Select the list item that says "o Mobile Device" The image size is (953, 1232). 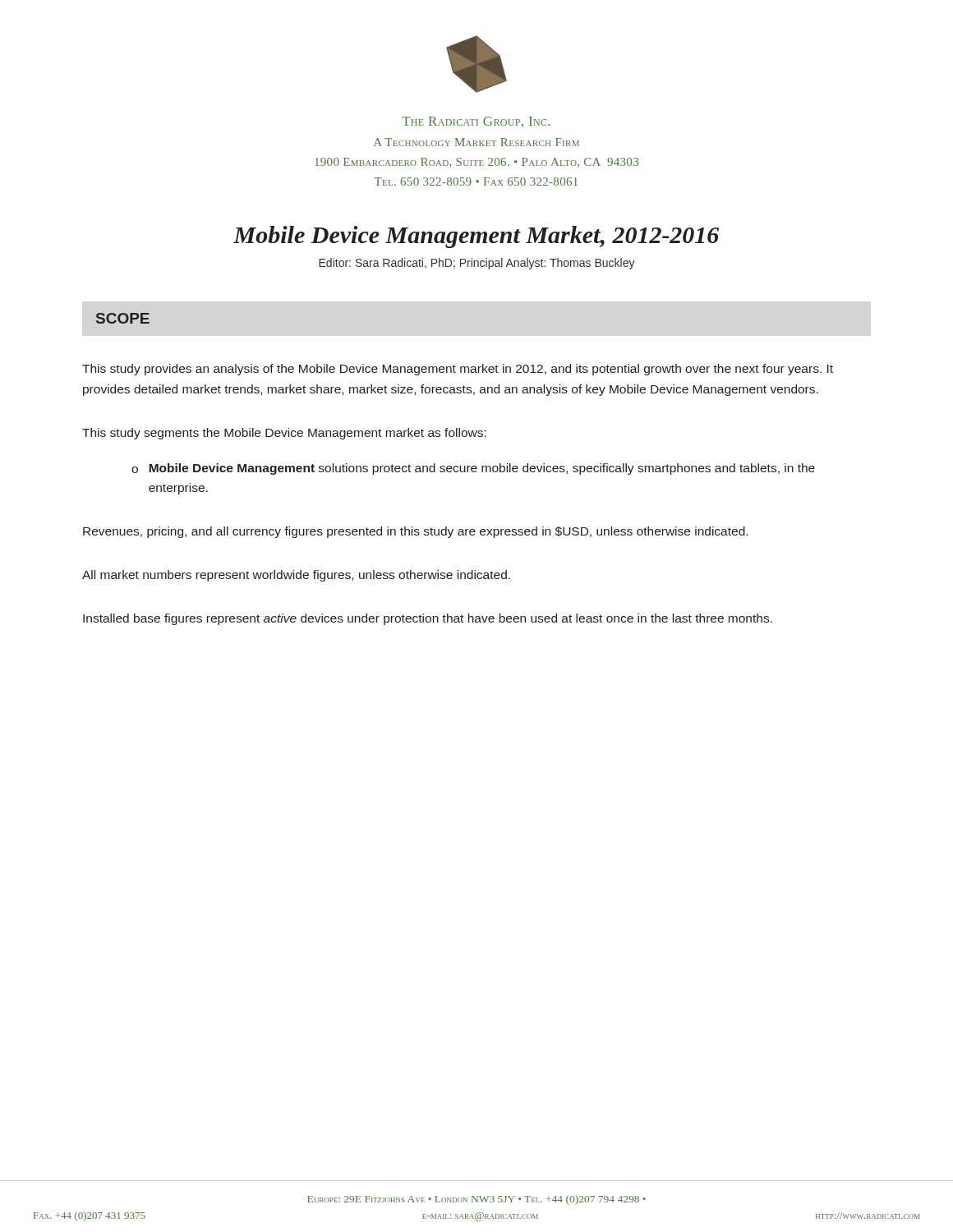tap(501, 478)
